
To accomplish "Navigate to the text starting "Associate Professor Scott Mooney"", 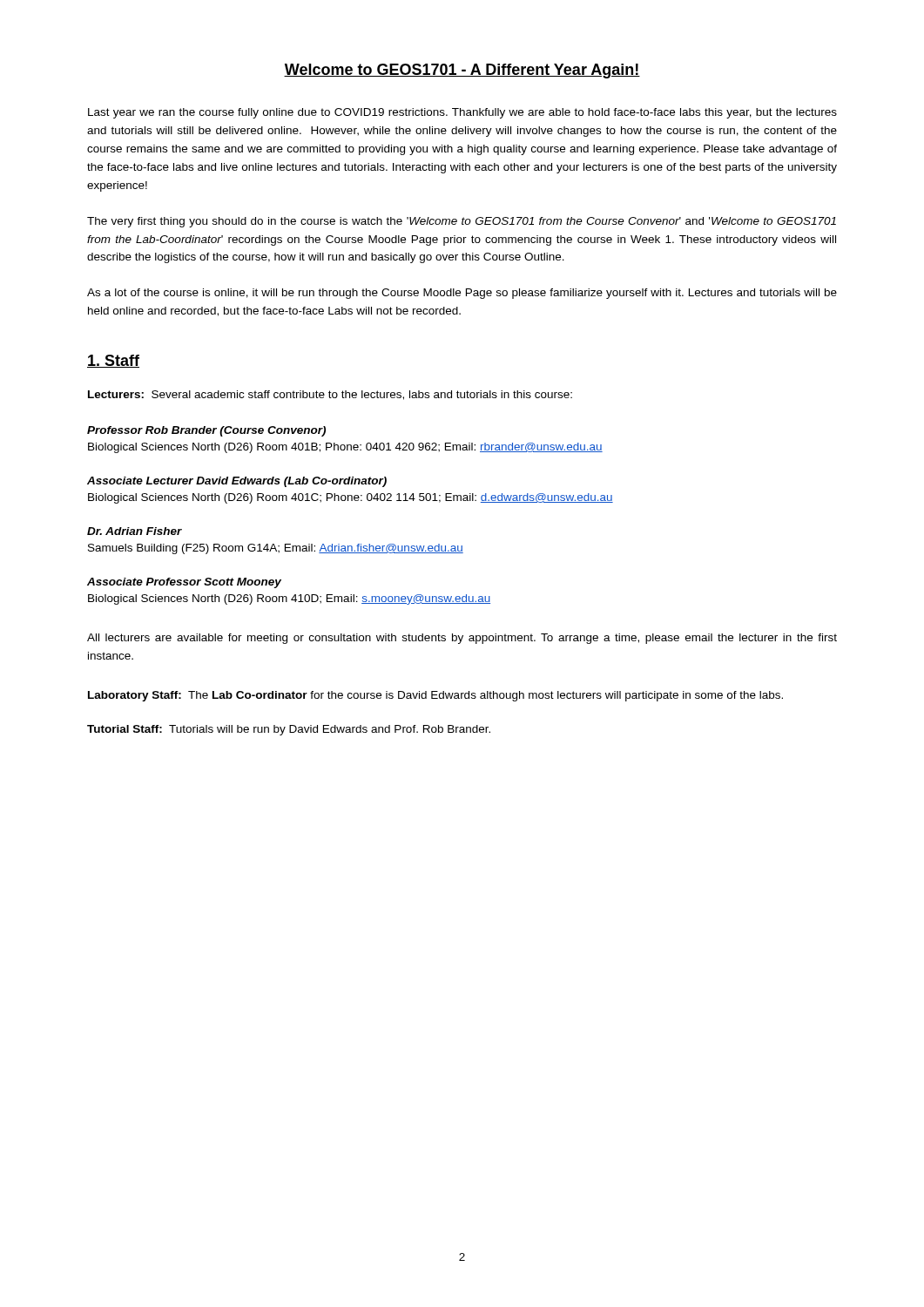I will (x=184, y=581).
